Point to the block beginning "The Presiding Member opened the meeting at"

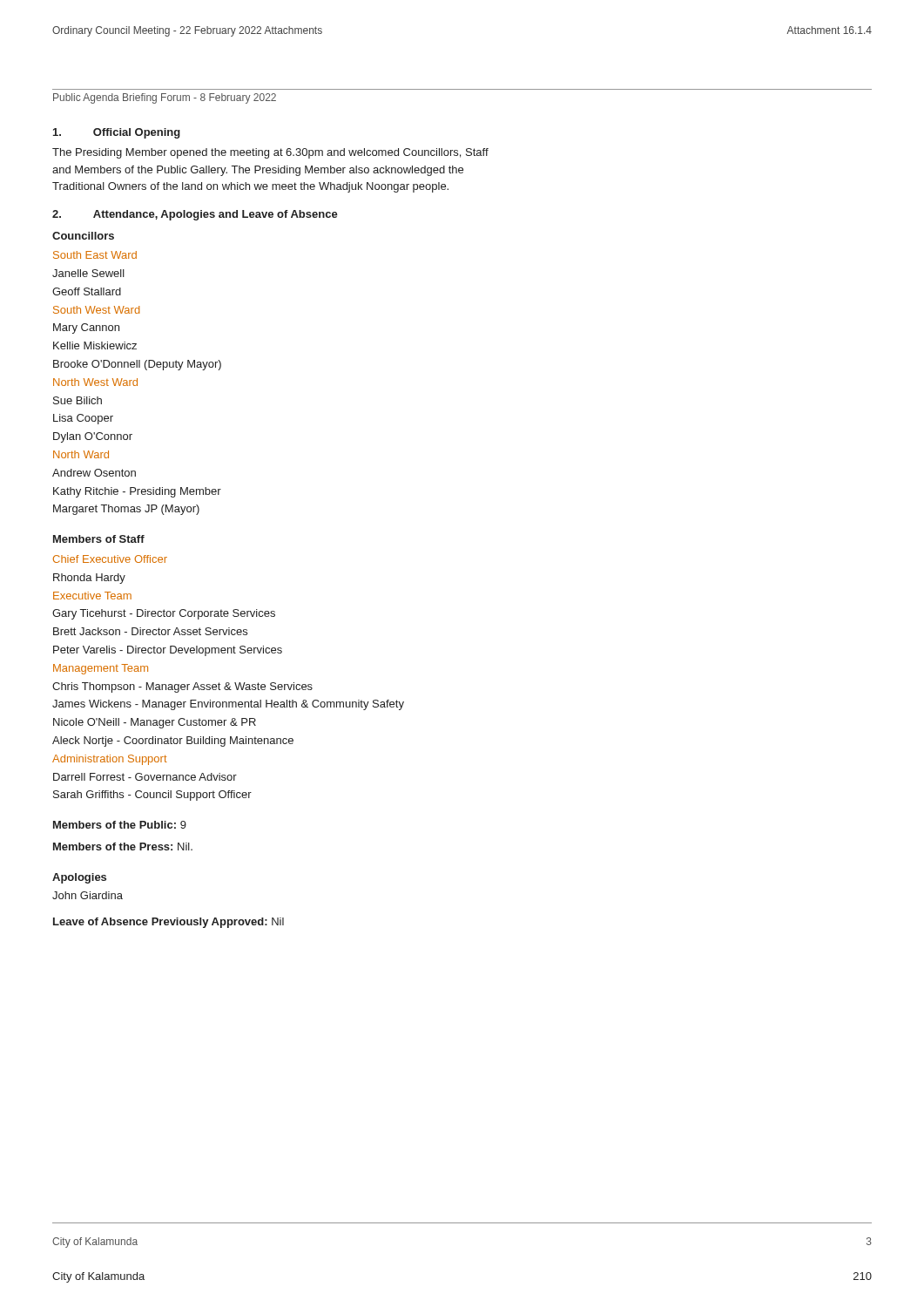pyautogui.click(x=270, y=169)
